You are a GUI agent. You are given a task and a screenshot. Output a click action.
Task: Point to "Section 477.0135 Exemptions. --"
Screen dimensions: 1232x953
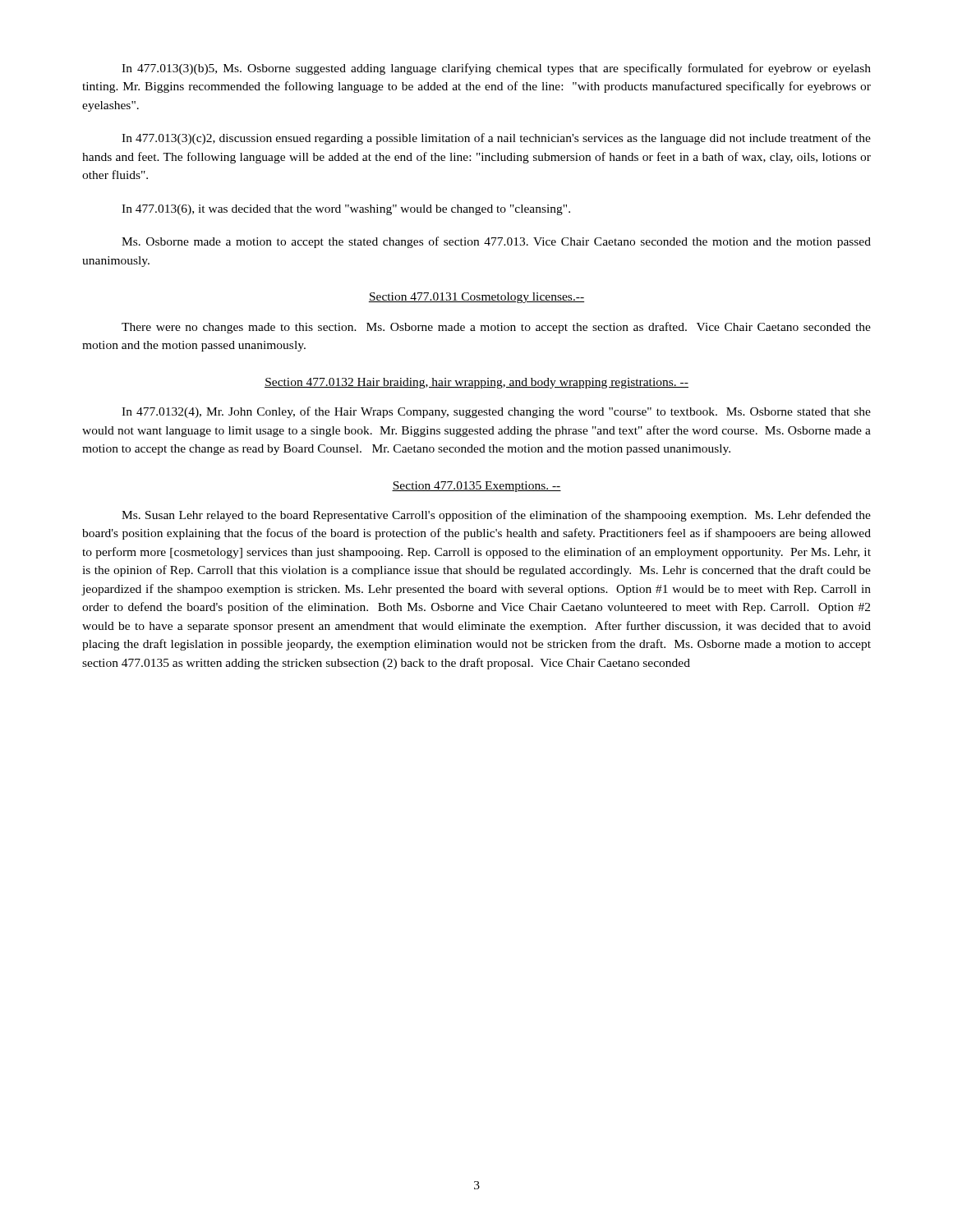coord(476,485)
